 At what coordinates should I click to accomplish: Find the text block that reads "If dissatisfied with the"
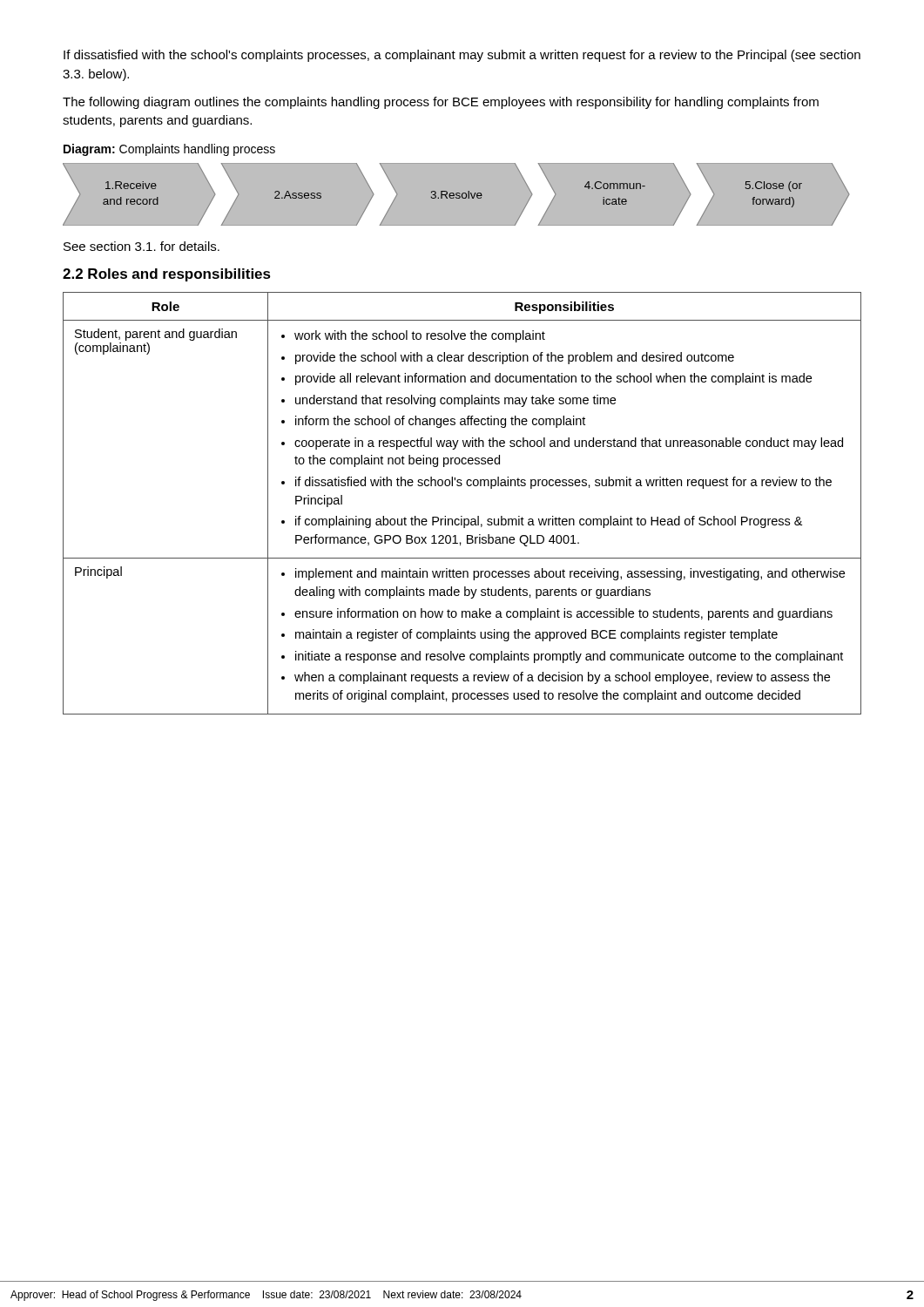click(462, 64)
